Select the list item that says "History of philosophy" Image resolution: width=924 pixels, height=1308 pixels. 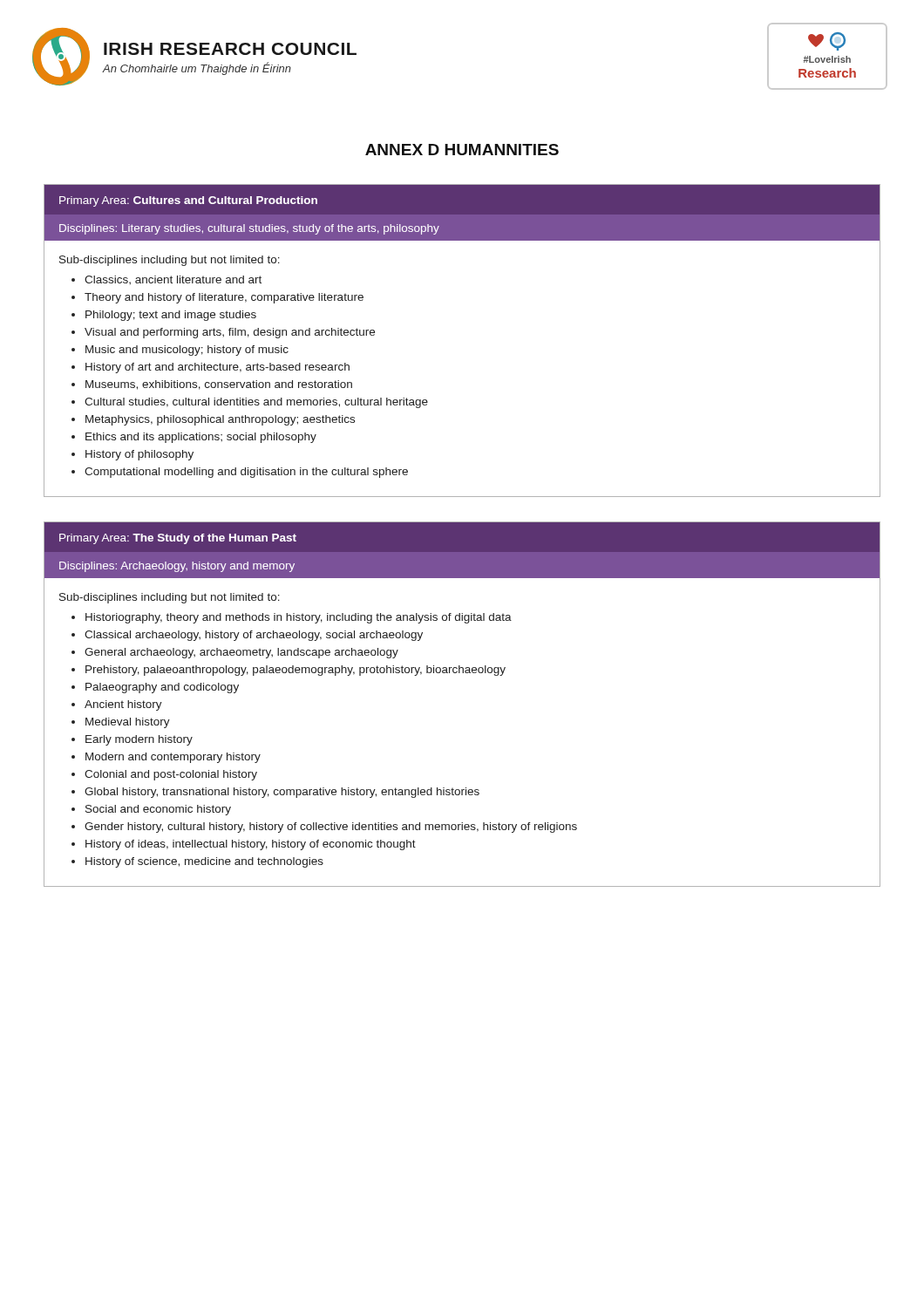pos(139,454)
